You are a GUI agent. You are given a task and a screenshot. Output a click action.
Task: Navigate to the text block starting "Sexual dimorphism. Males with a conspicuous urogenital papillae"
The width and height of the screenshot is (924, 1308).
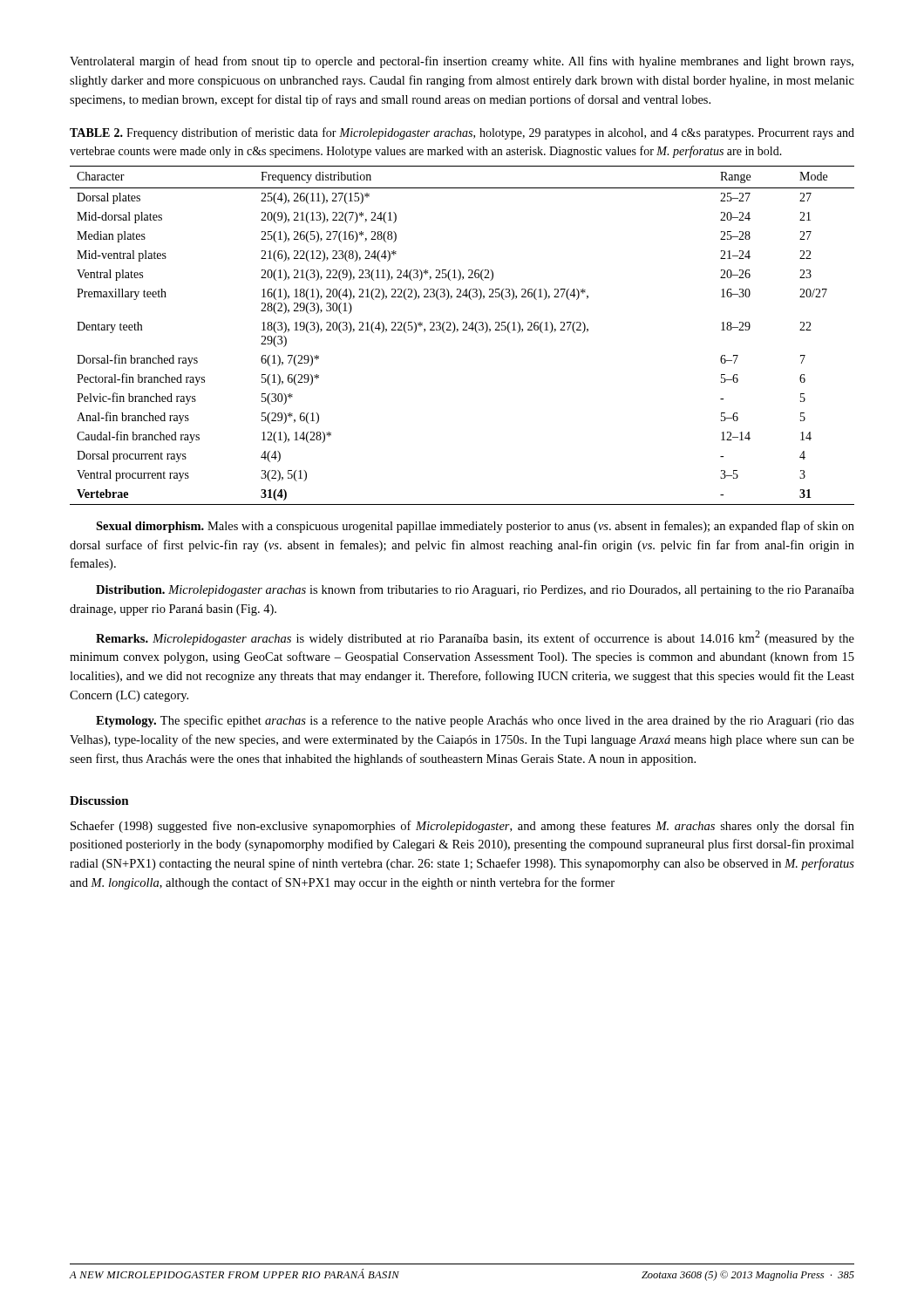coord(462,545)
